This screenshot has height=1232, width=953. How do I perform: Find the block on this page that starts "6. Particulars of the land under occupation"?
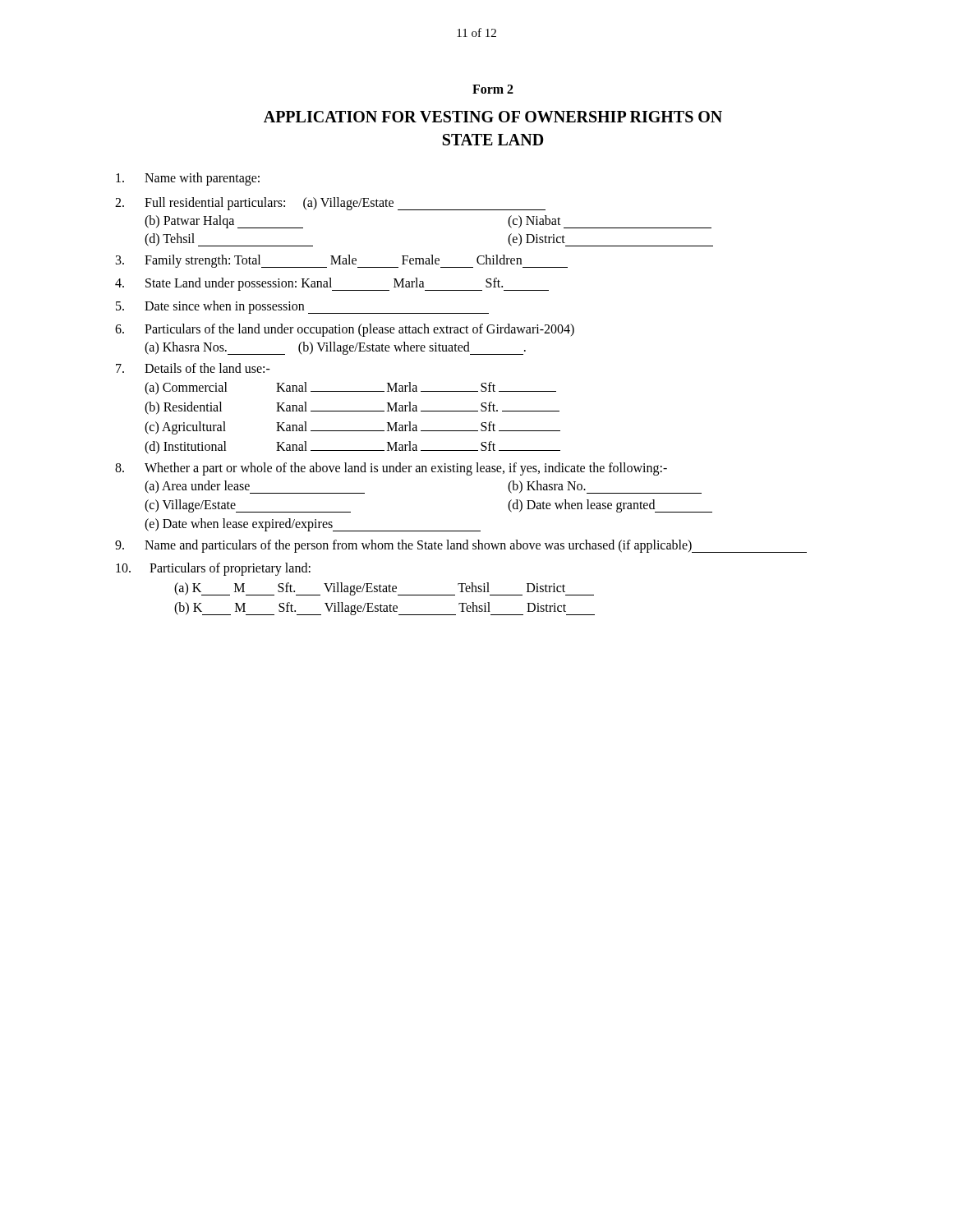(x=493, y=338)
